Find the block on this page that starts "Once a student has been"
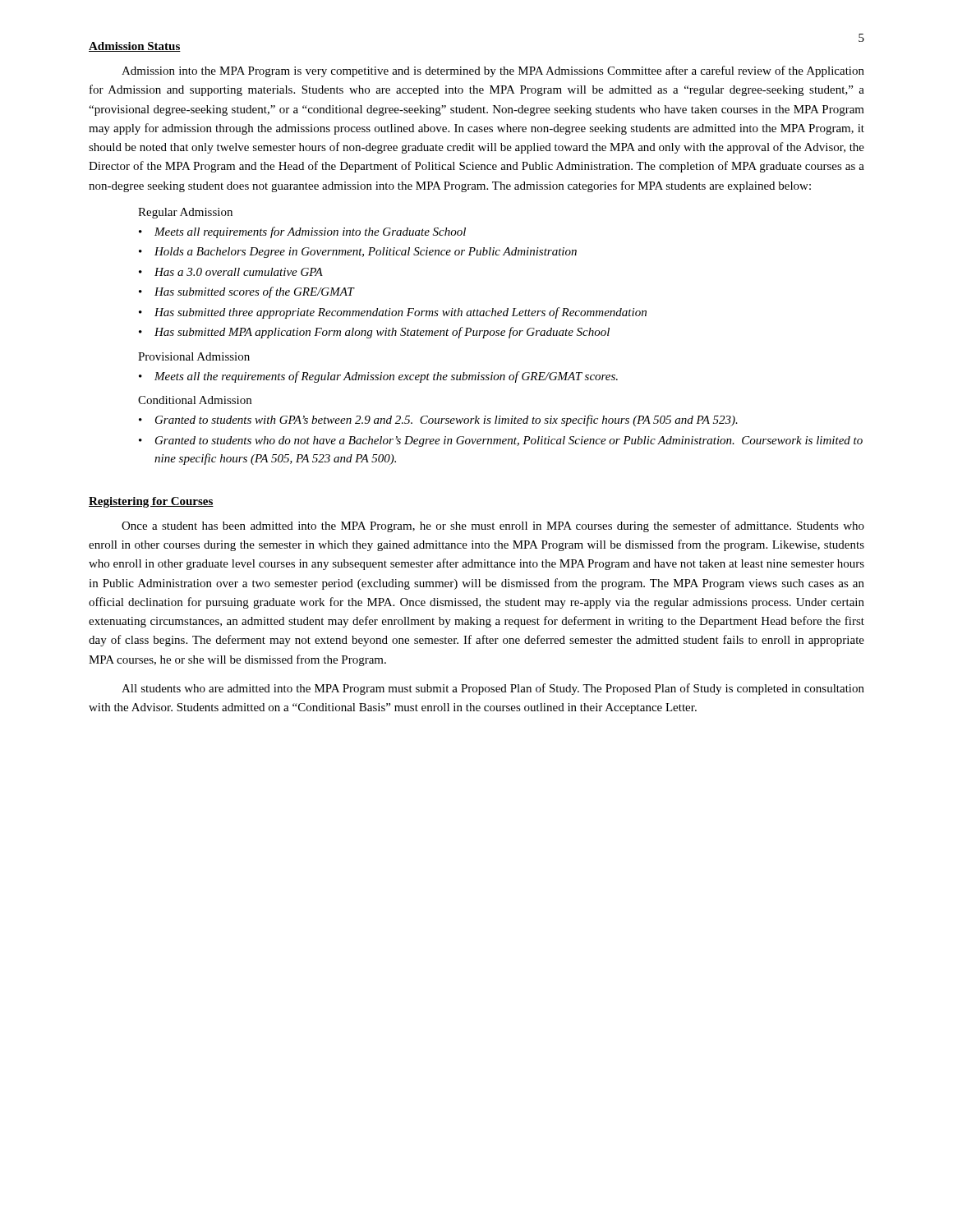 (476, 592)
